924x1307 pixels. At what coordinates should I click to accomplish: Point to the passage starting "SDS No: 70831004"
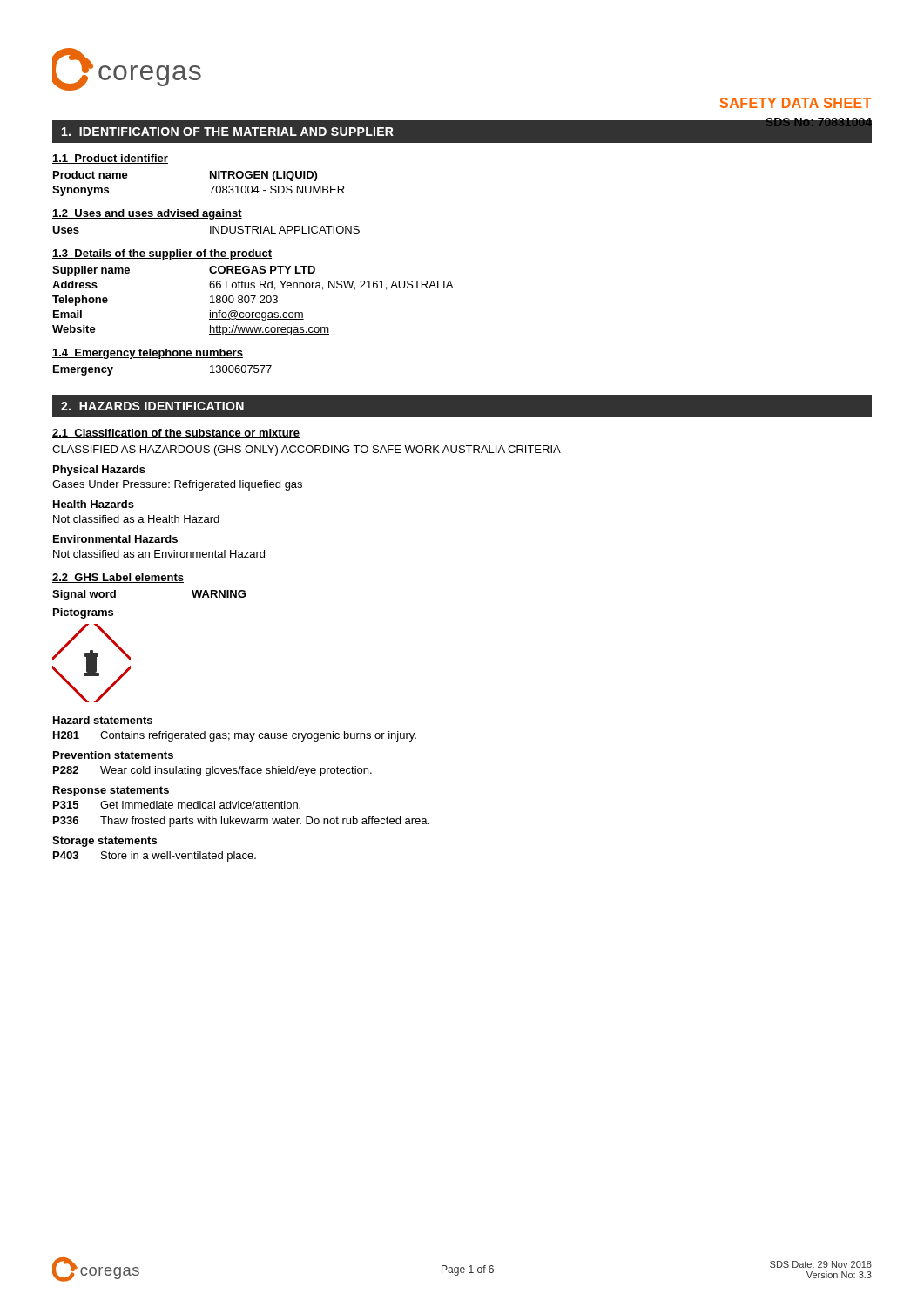coord(819,122)
